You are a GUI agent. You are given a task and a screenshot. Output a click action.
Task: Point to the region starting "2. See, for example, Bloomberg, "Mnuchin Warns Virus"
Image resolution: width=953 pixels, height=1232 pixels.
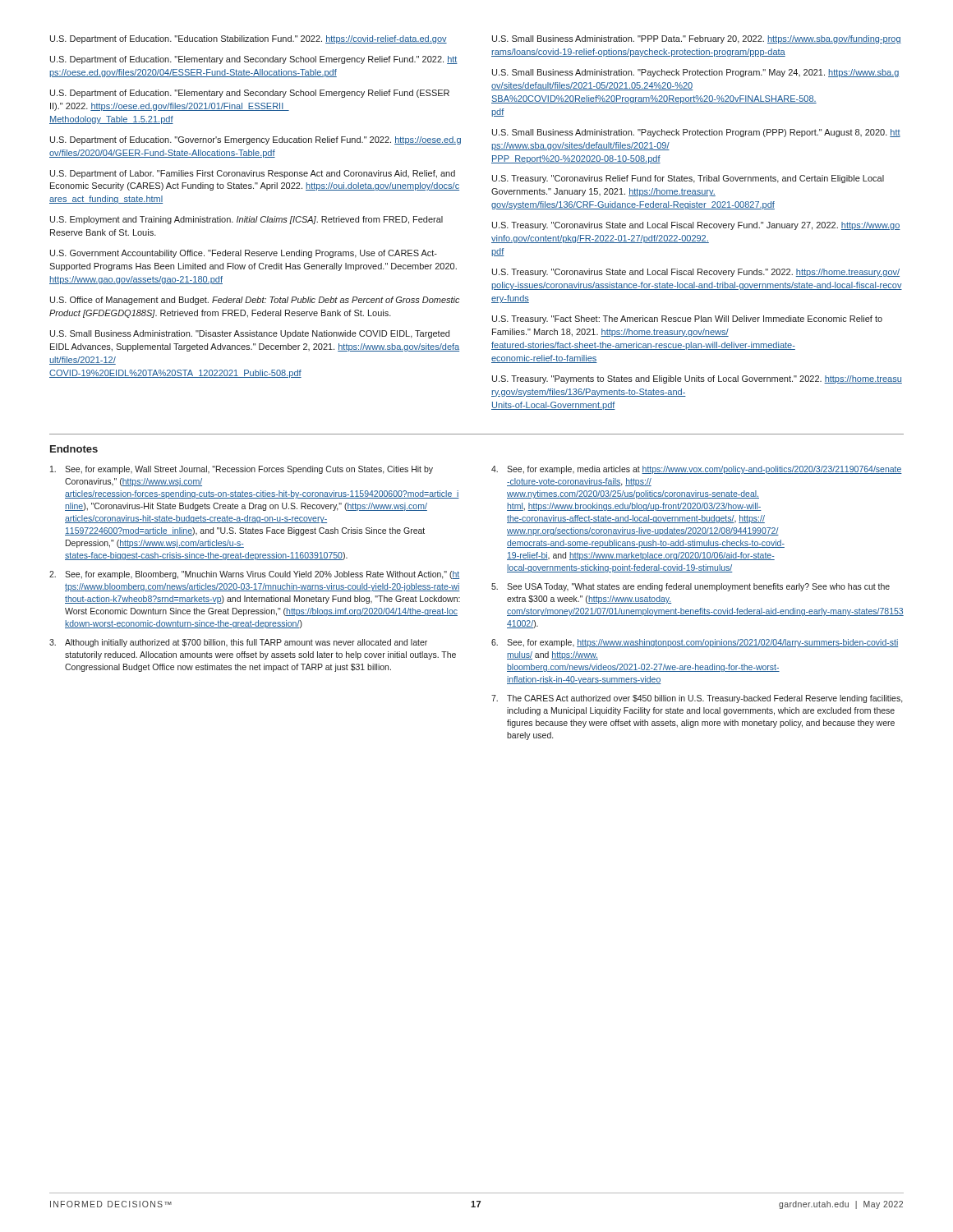click(255, 599)
